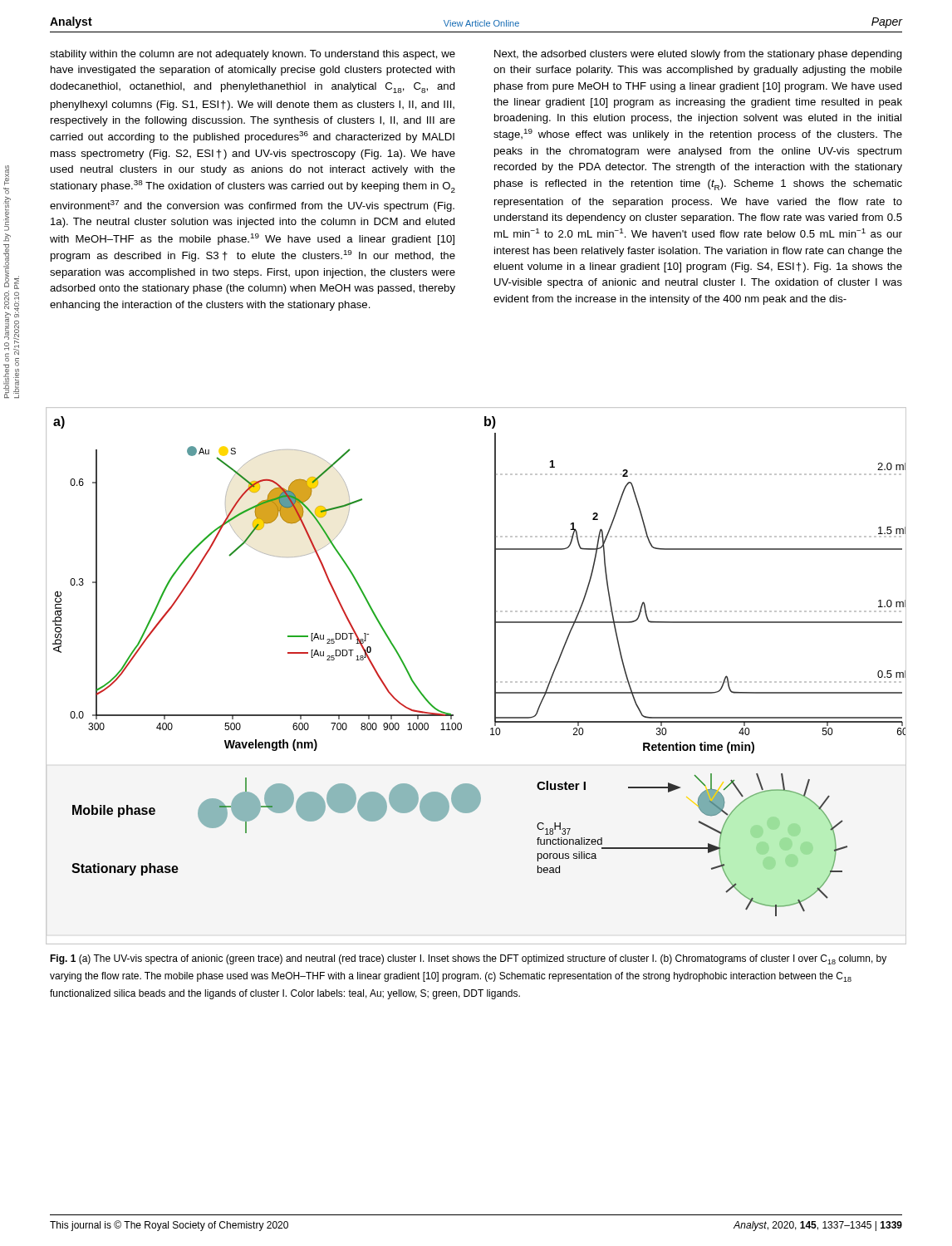Click the passage that begins "stability within the column are not adequately"

point(253,179)
